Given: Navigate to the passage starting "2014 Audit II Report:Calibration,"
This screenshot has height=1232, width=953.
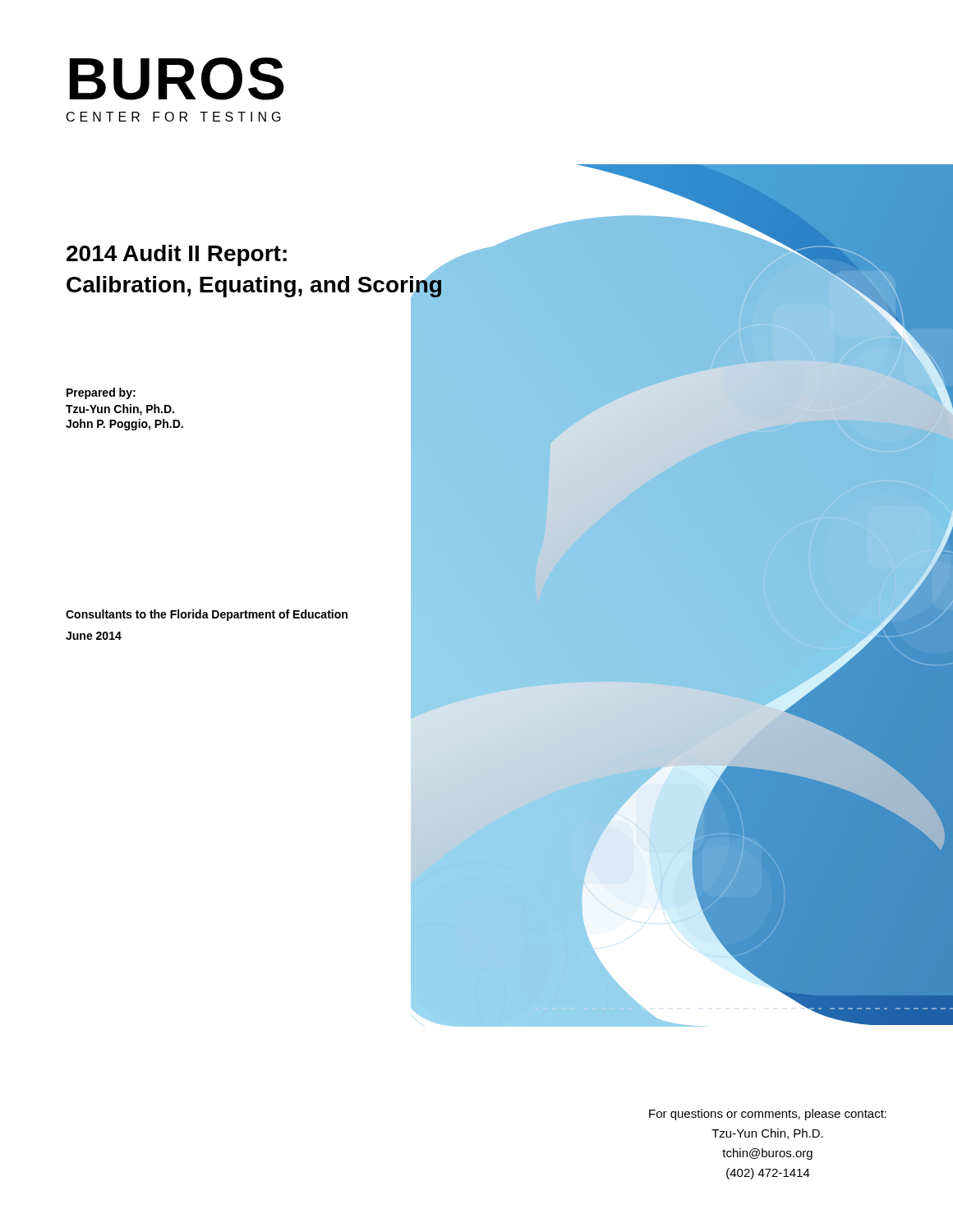Looking at the screenshot, I should (x=271, y=269).
